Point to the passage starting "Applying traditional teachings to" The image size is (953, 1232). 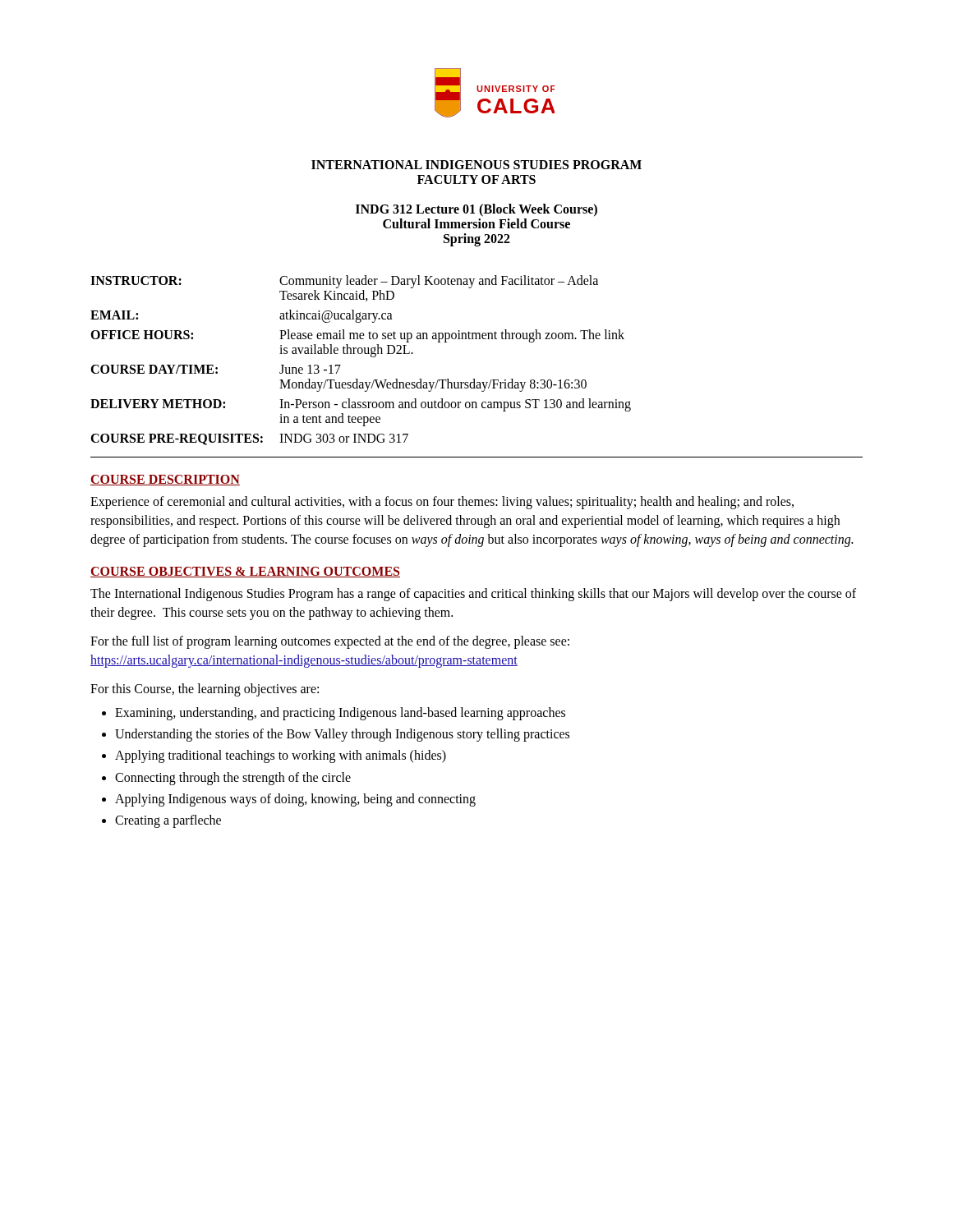pos(281,755)
